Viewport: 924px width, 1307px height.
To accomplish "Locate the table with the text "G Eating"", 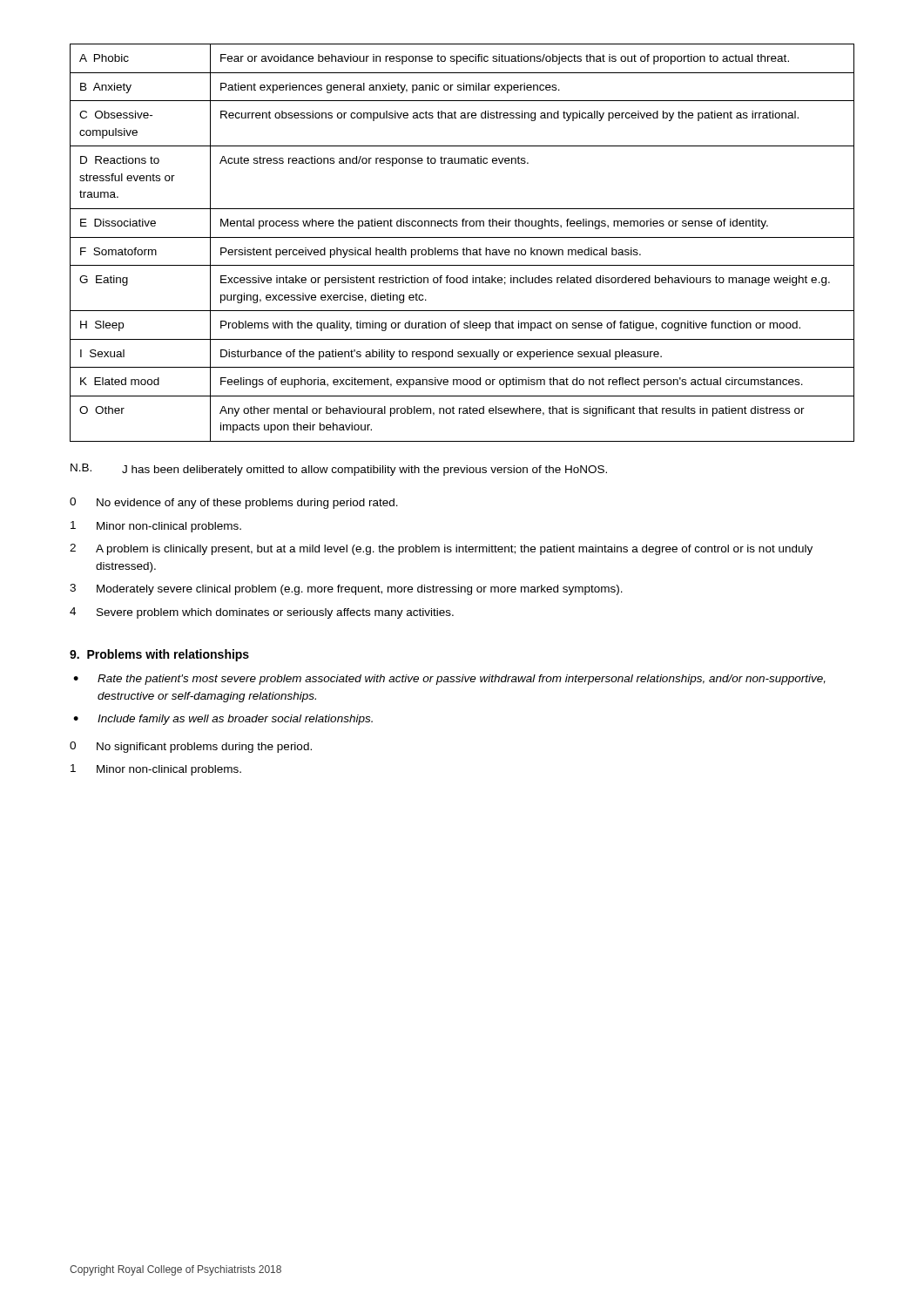I will (462, 243).
